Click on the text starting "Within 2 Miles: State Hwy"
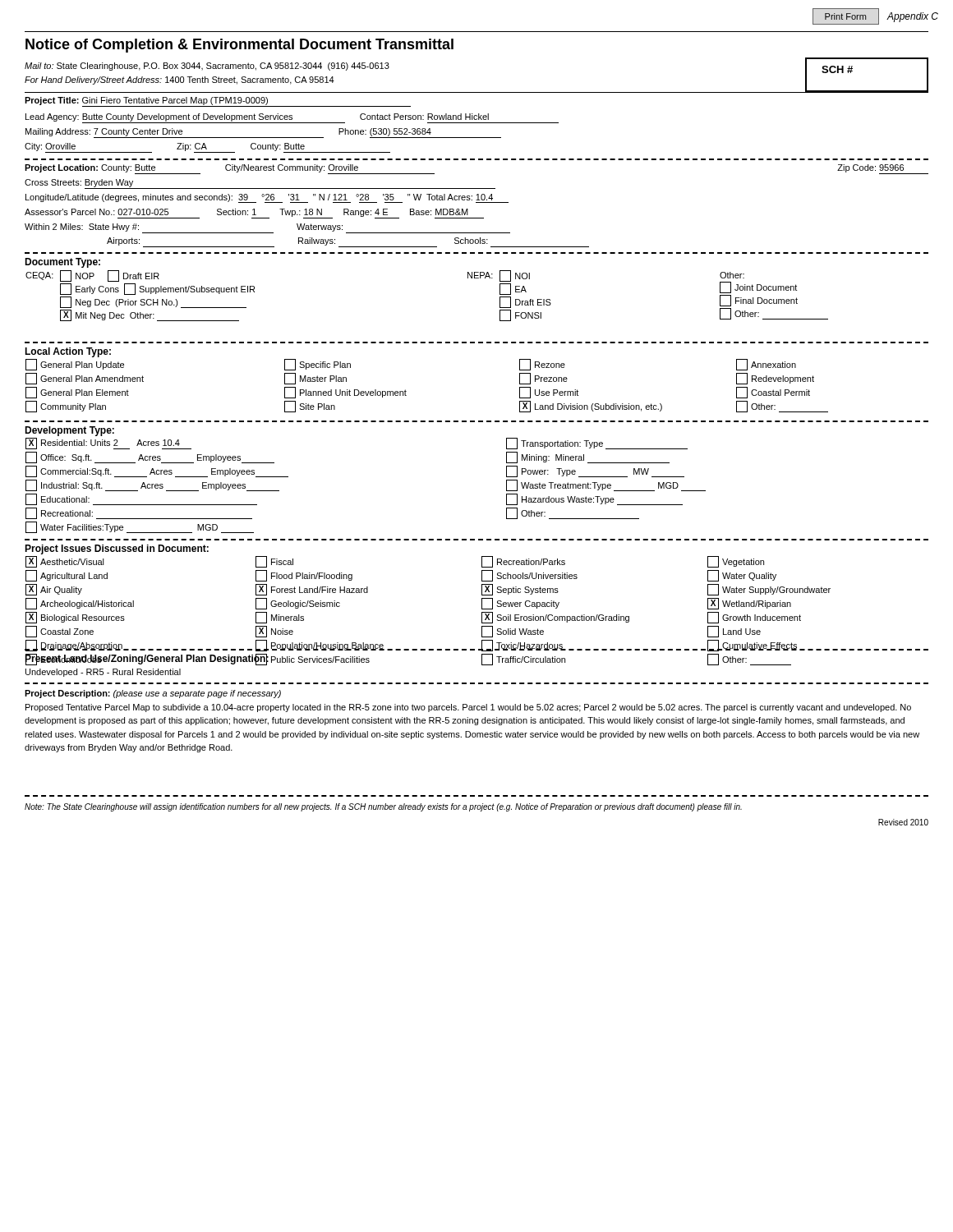Screen dimensions: 1232x953 pyautogui.click(x=476, y=235)
